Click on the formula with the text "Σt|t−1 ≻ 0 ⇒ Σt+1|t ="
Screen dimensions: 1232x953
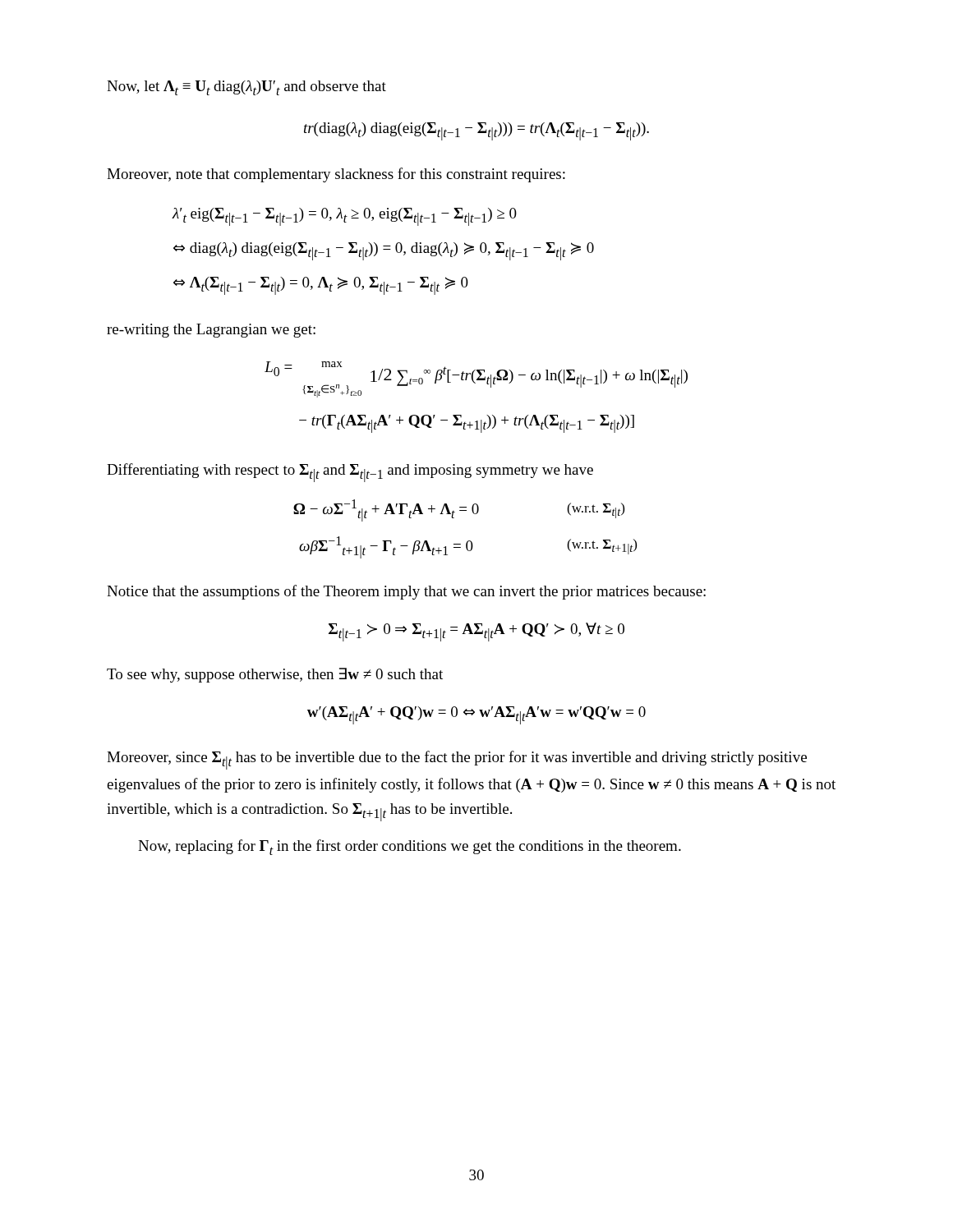click(x=476, y=630)
